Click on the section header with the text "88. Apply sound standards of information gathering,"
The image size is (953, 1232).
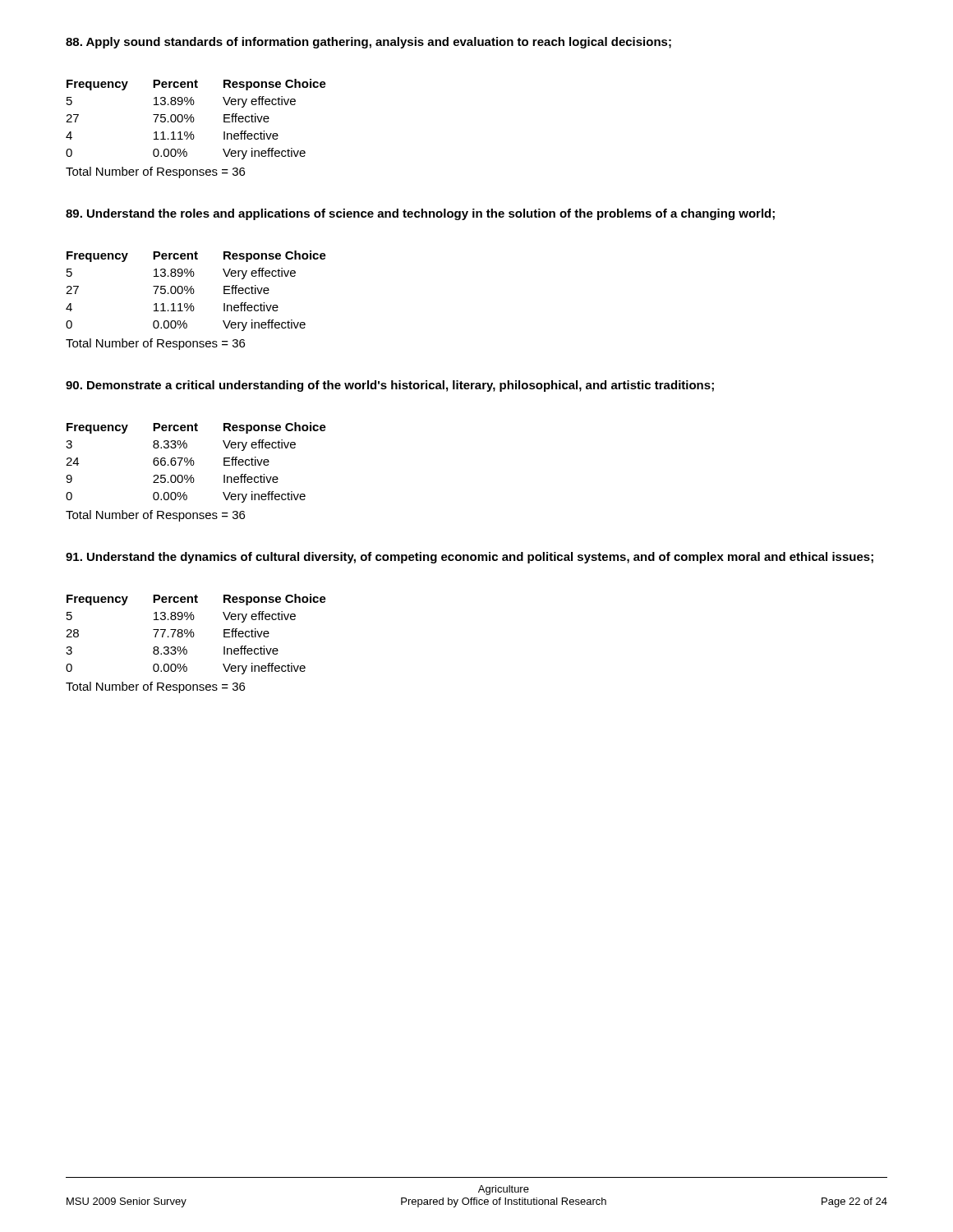point(476,42)
